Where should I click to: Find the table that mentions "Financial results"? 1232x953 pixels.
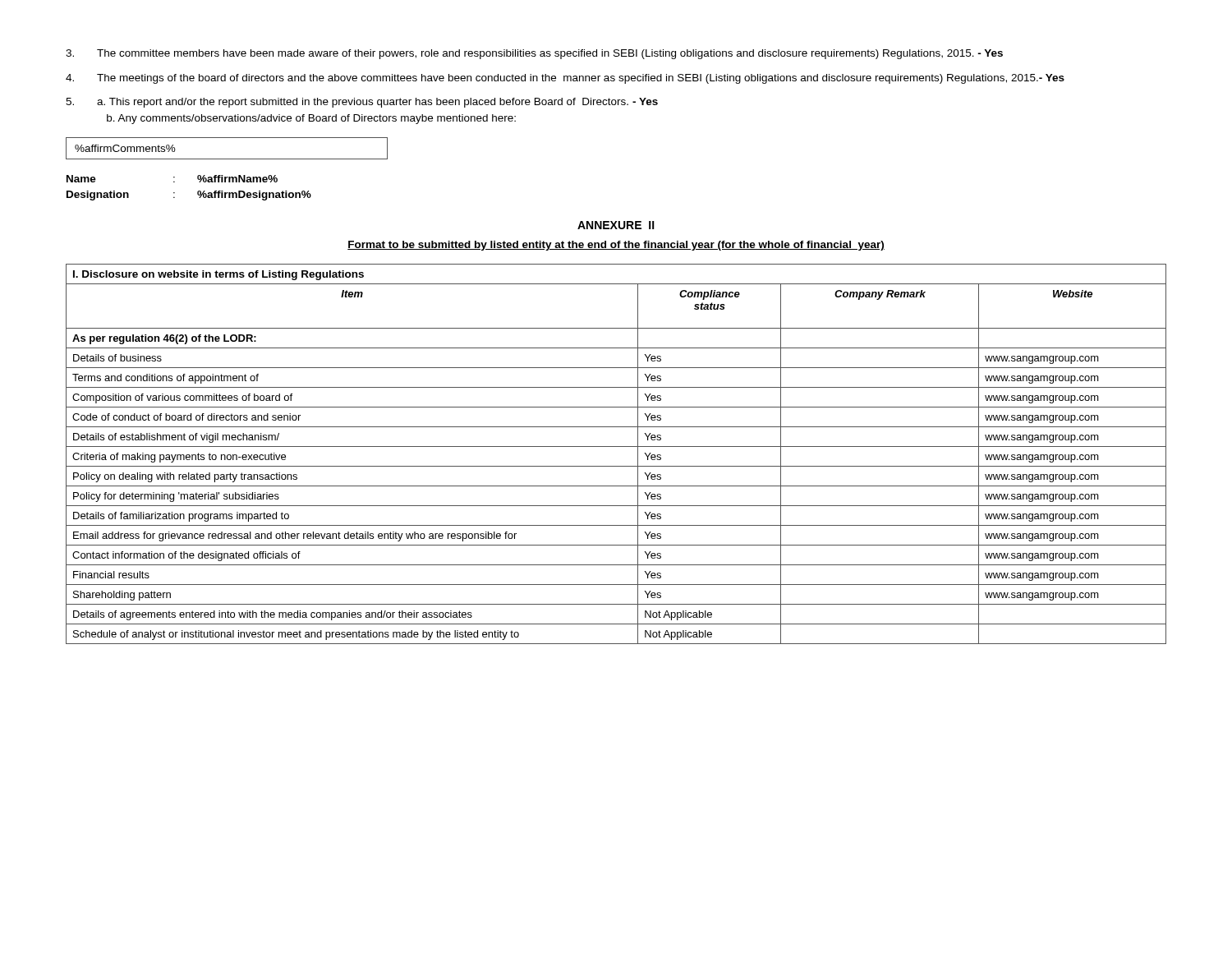(616, 454)
